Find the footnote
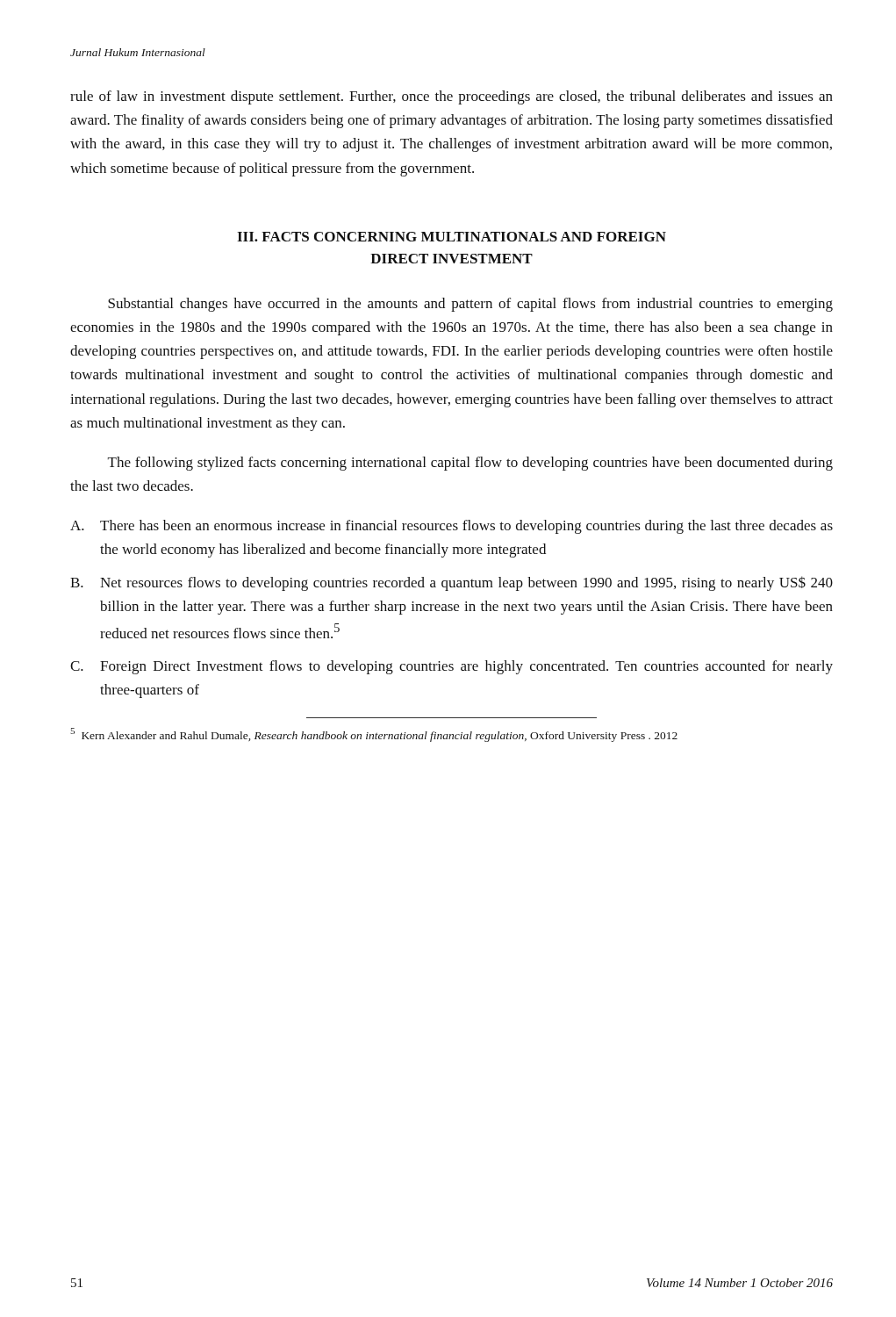896x1317 pixels. click(x=374, y=734)
